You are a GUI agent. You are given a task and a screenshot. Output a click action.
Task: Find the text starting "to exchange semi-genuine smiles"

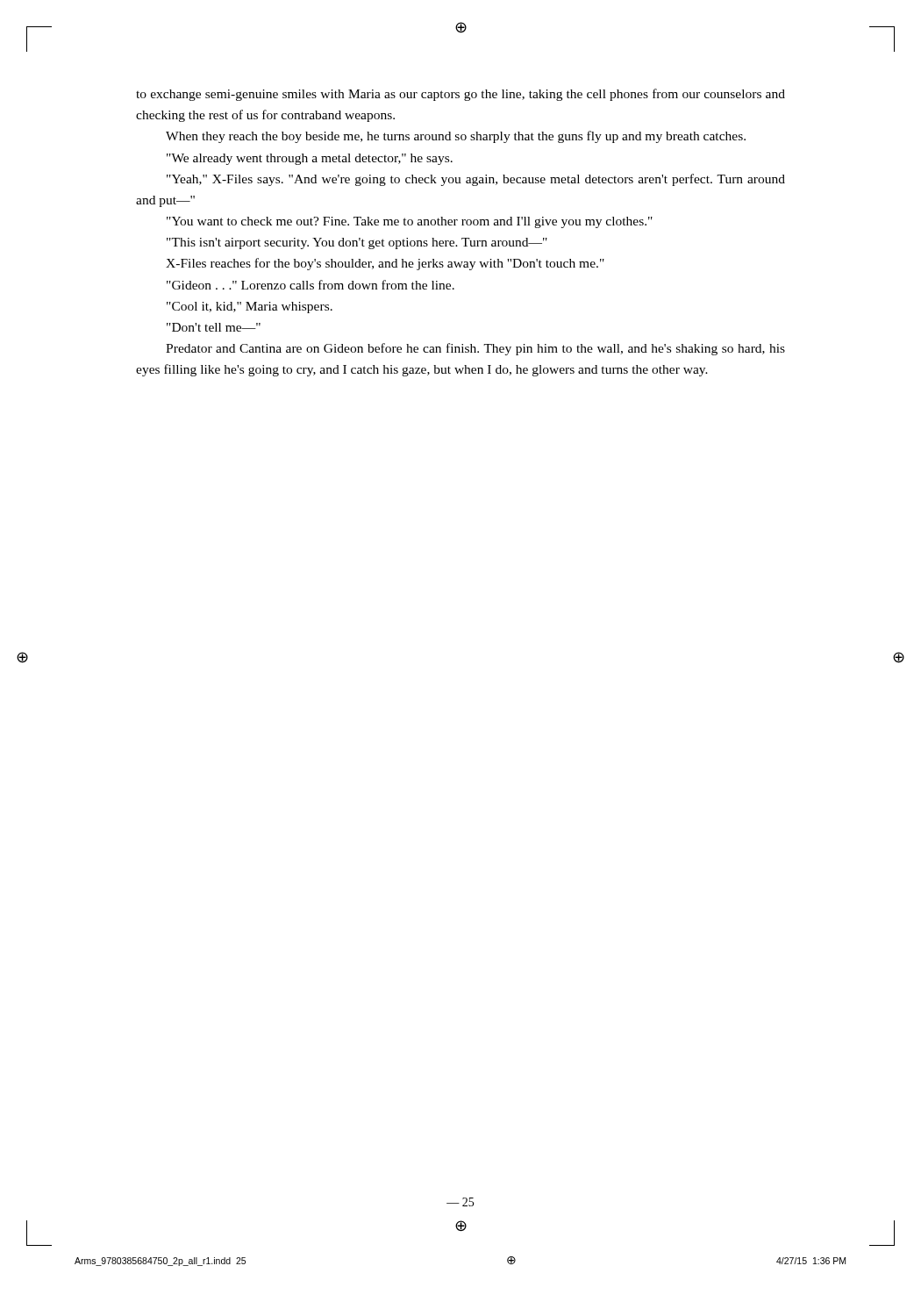(x=460, y=232)
